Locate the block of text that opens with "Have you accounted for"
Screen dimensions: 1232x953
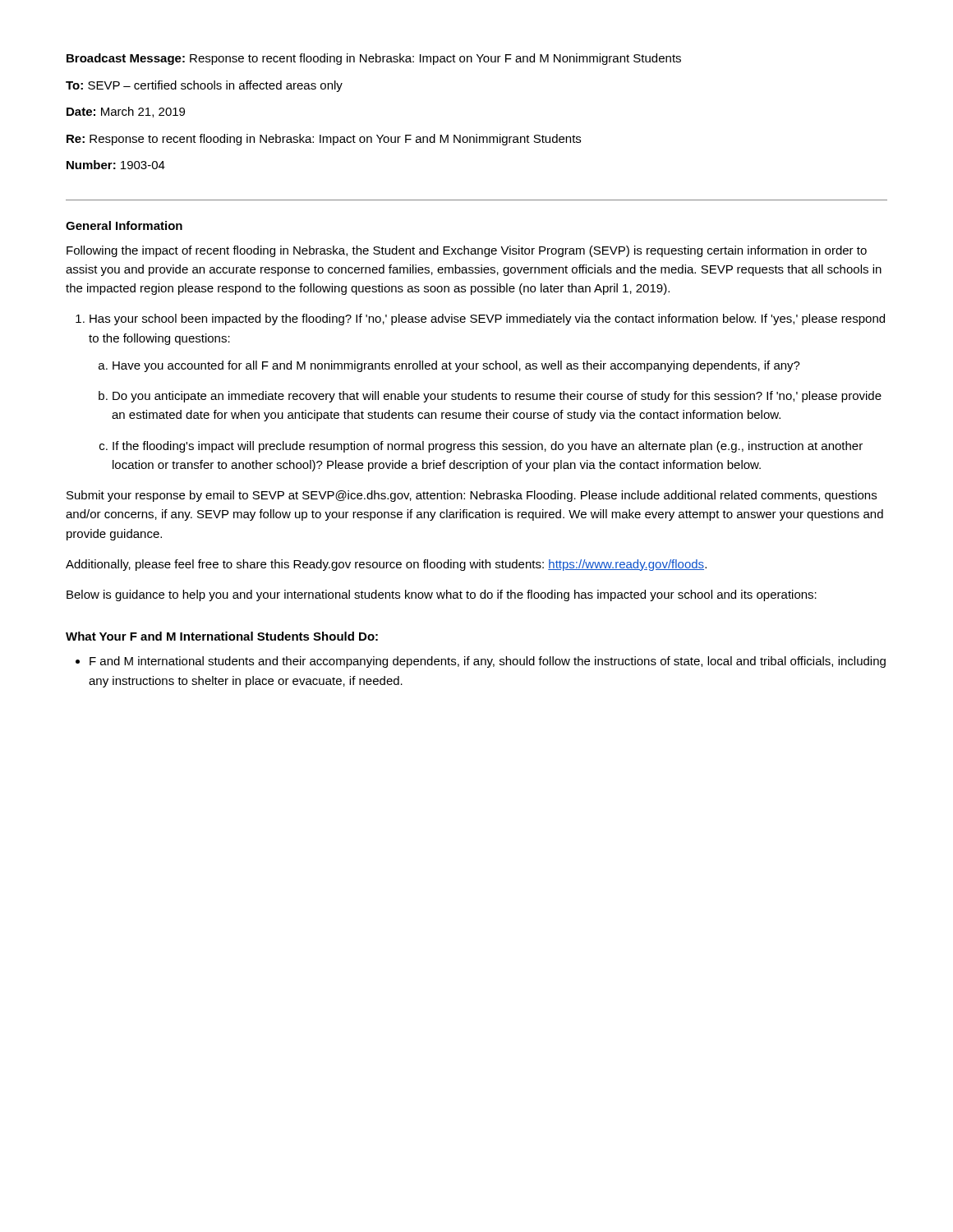click(499, 365)
